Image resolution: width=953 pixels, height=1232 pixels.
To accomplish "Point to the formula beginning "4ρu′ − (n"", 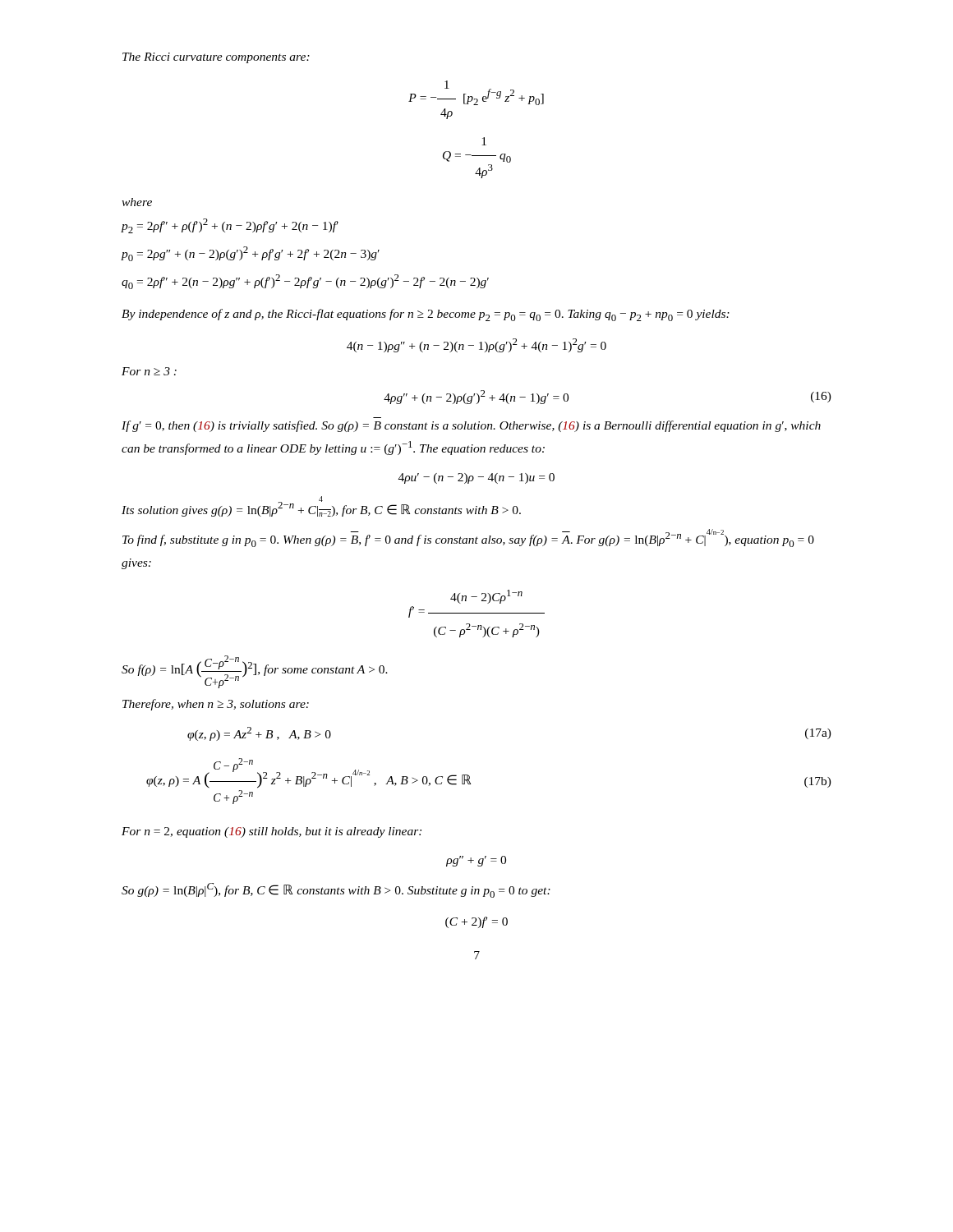I will point(476,476).
